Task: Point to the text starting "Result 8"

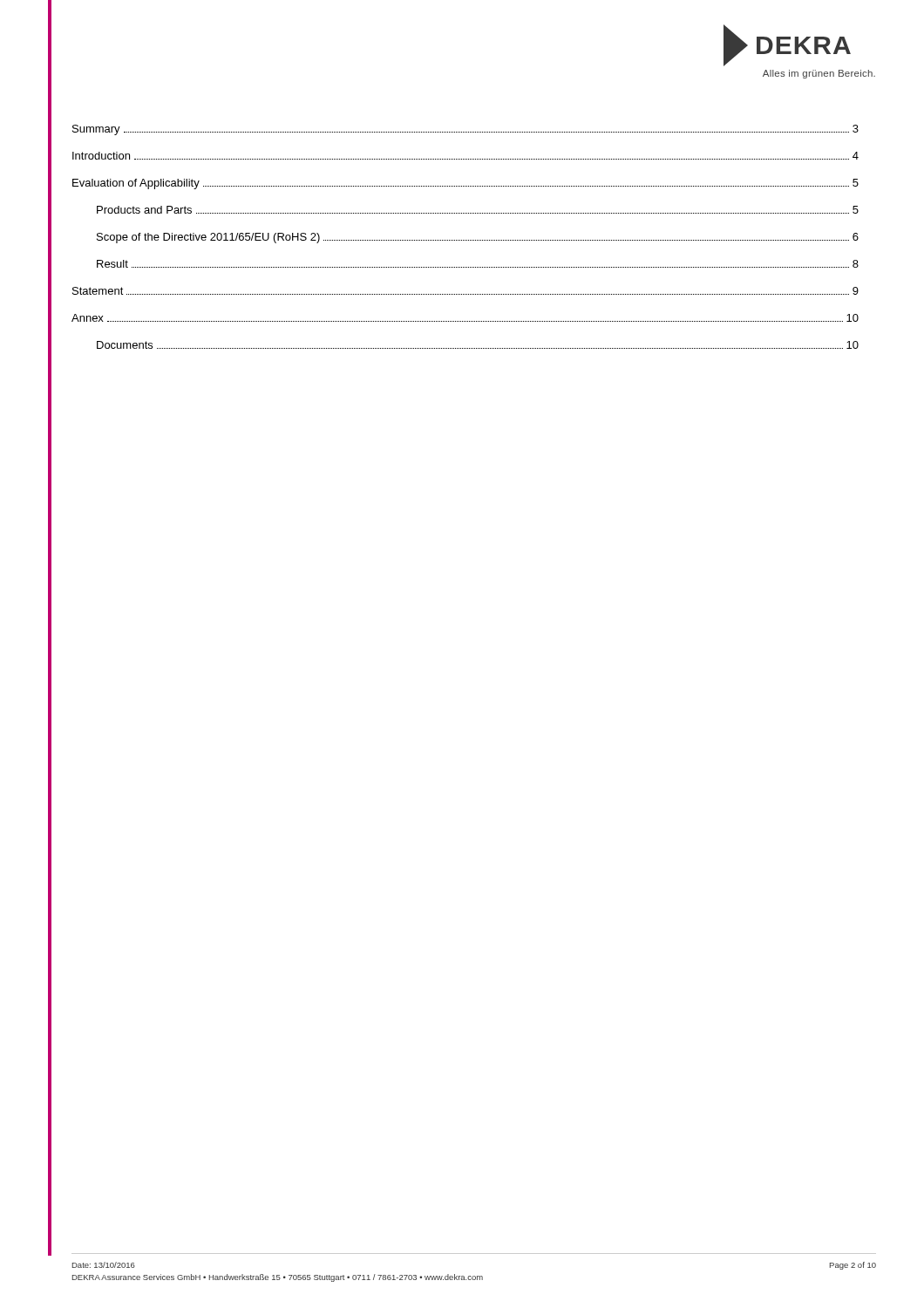Action: click(x=477, y=264)
